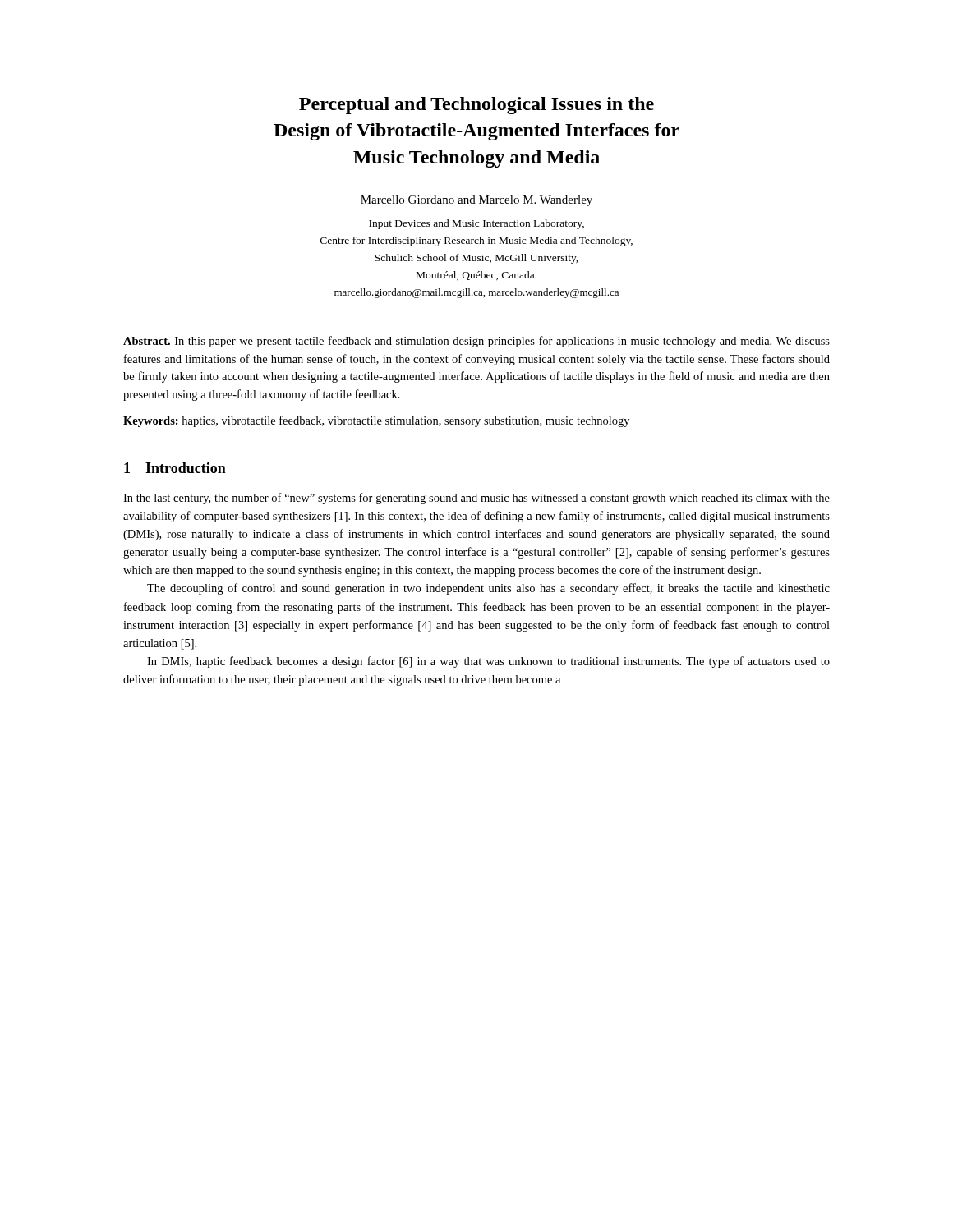The image size is (953, 1232).
Task: Click on the element starting "Perceptual and Technological Issues in"
Action: coord(476,130)
